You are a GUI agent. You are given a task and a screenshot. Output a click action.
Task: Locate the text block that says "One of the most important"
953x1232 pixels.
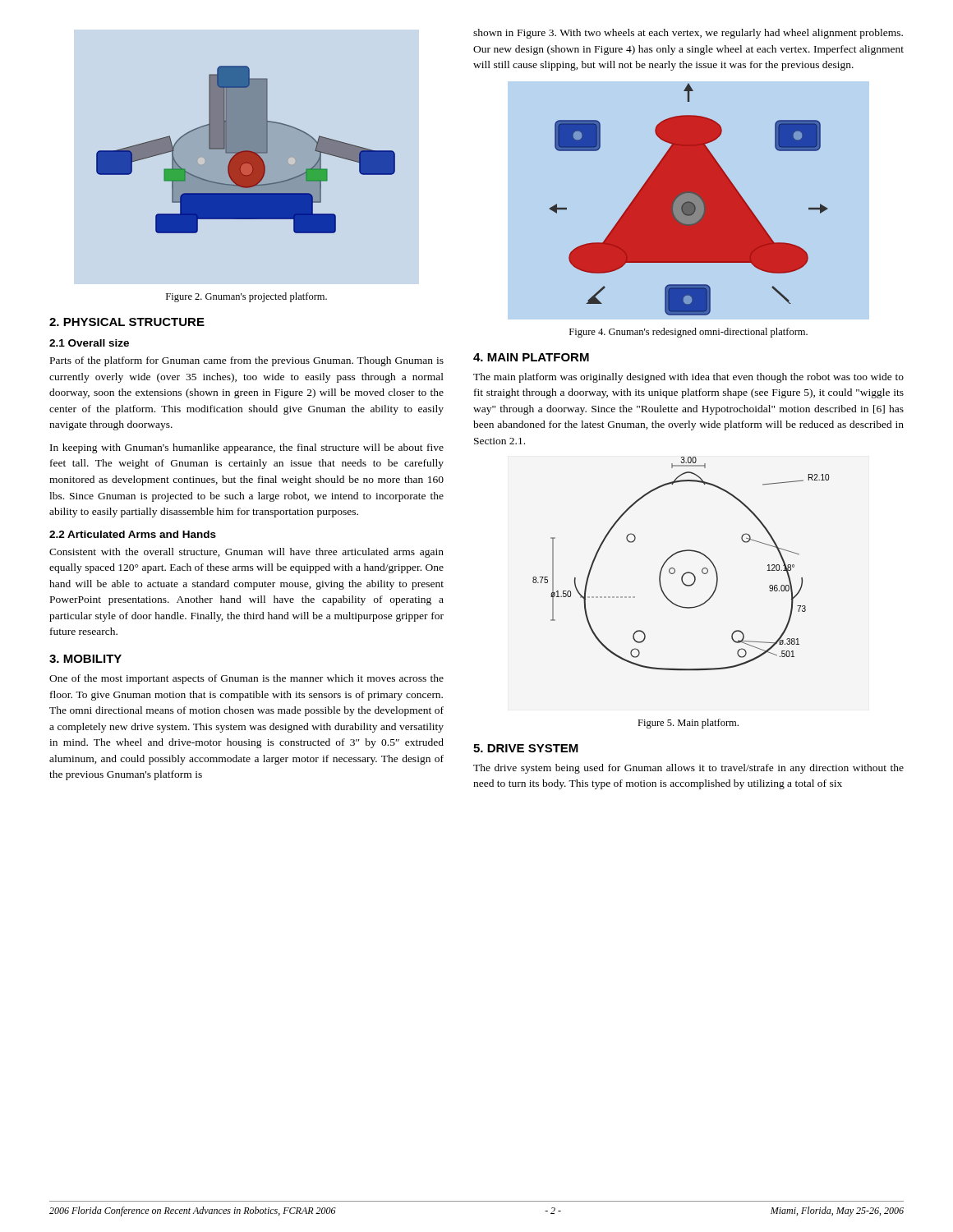click(x=246, y=726)
